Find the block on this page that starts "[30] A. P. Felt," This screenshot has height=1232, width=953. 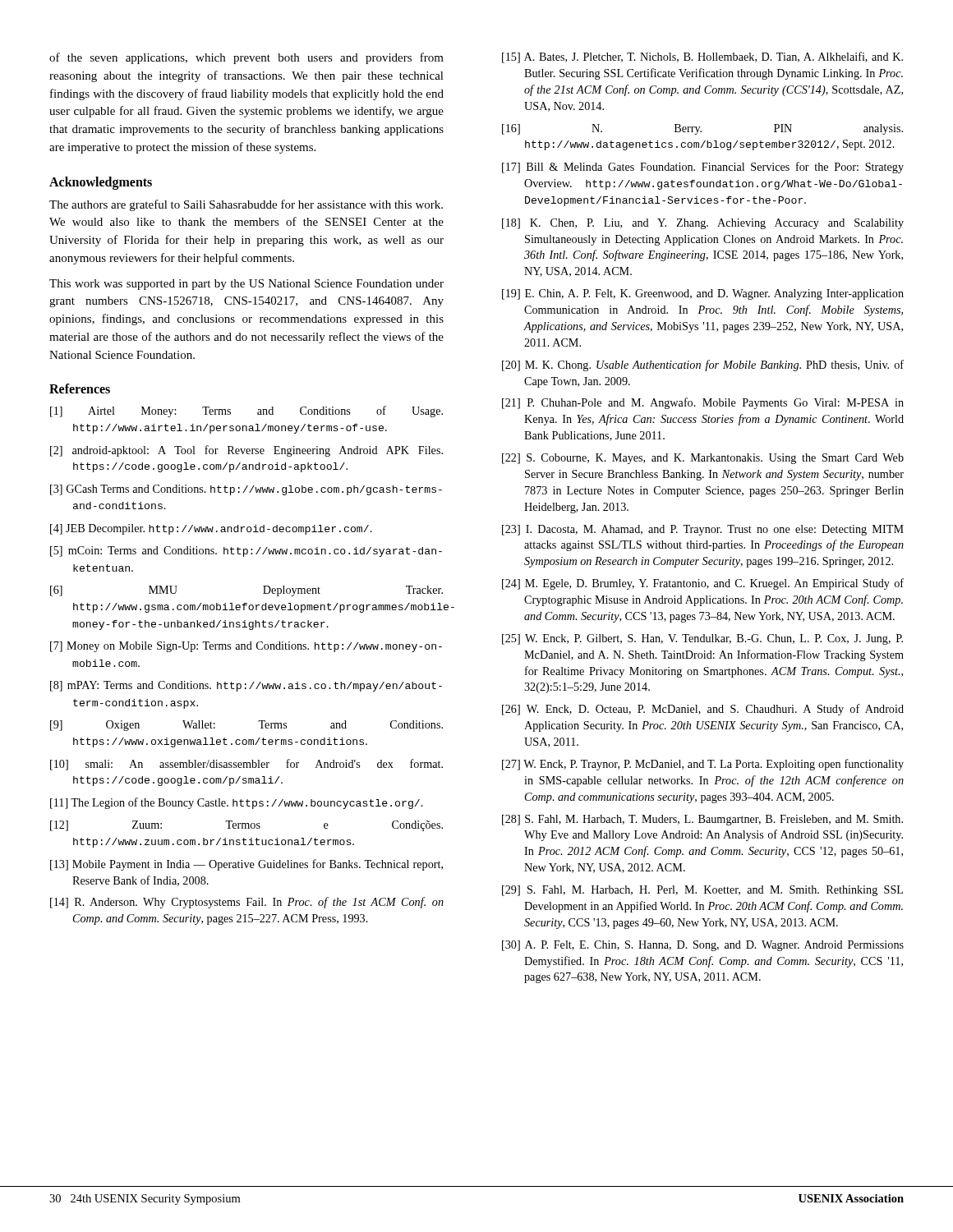point(702,961)
